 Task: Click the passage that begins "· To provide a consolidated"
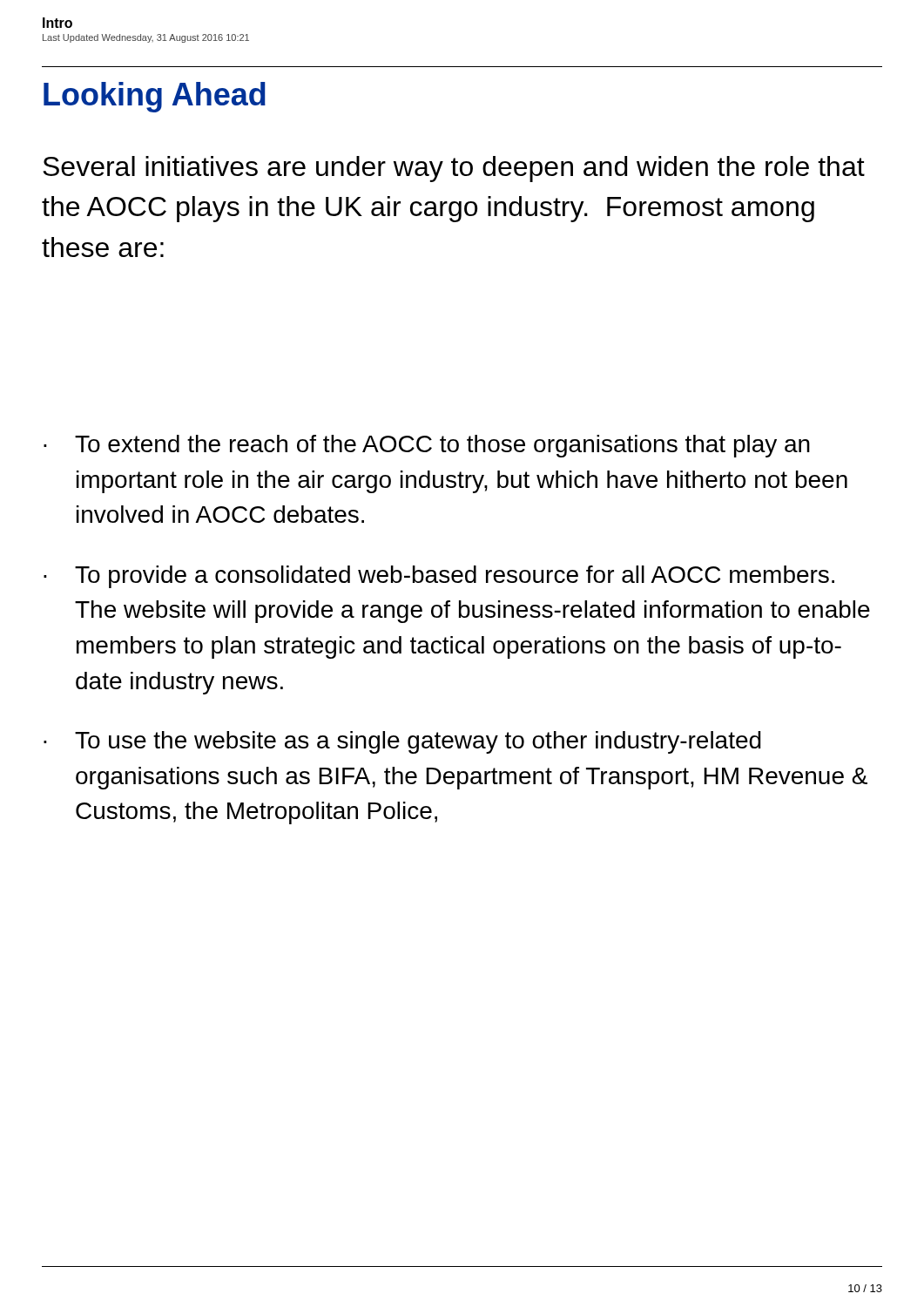pos(462,628)
